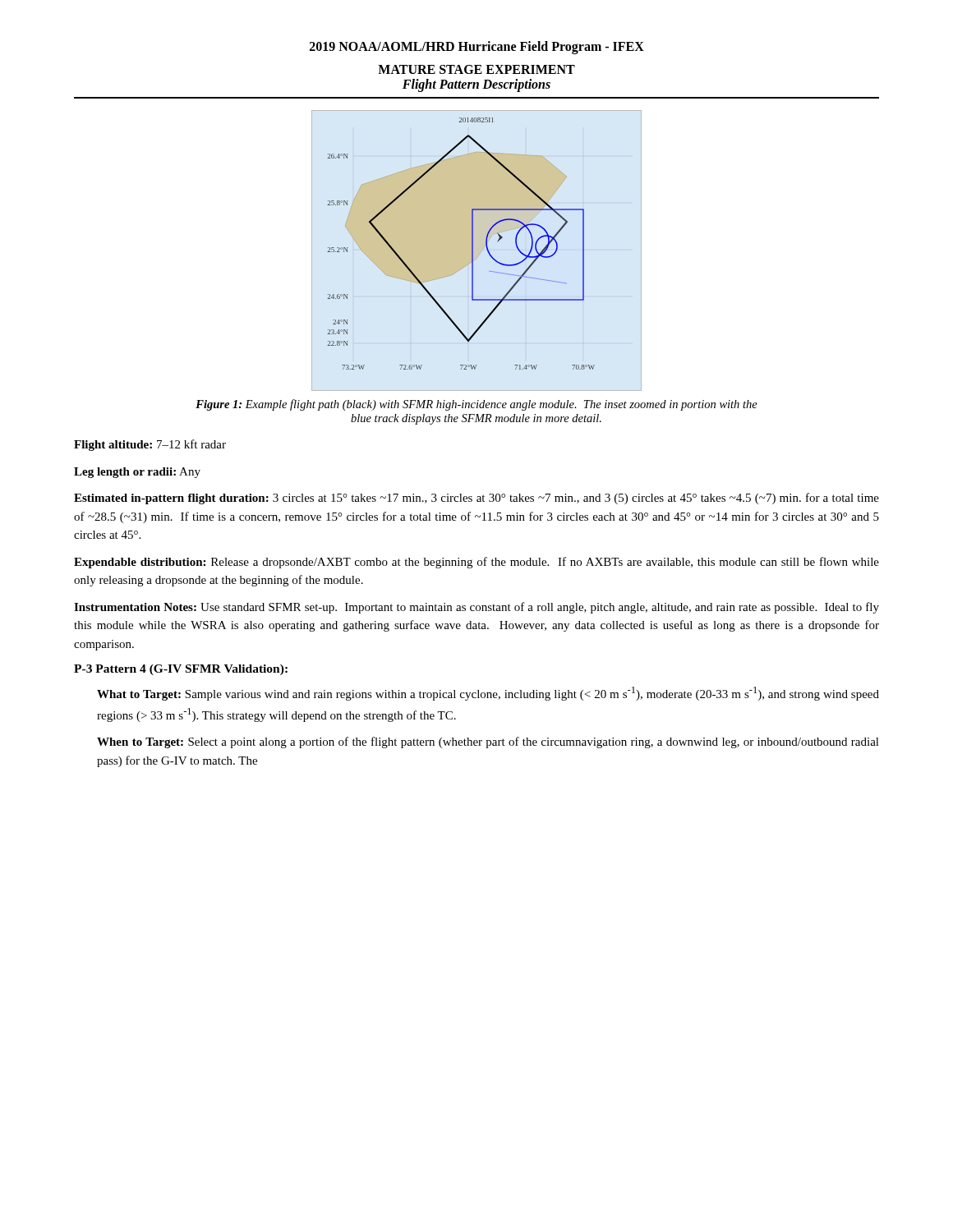Image resolution: width=953 pixels, height=1232 pixels.
Task: Find the passage starting "MATURE STAGE EXPERIMENT"
Action: (x=476, y=69)
